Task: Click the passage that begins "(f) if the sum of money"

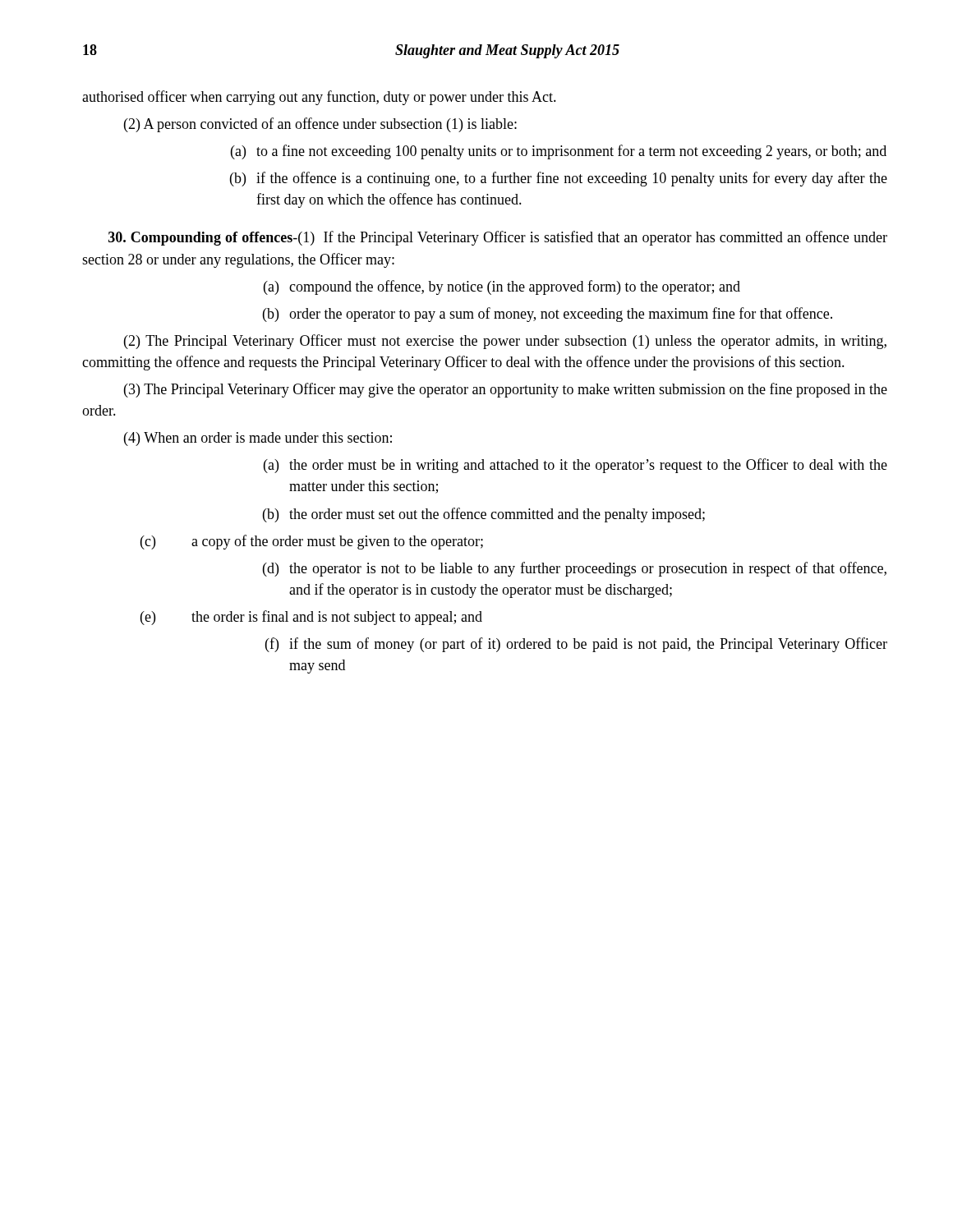Action: (534, 655)
